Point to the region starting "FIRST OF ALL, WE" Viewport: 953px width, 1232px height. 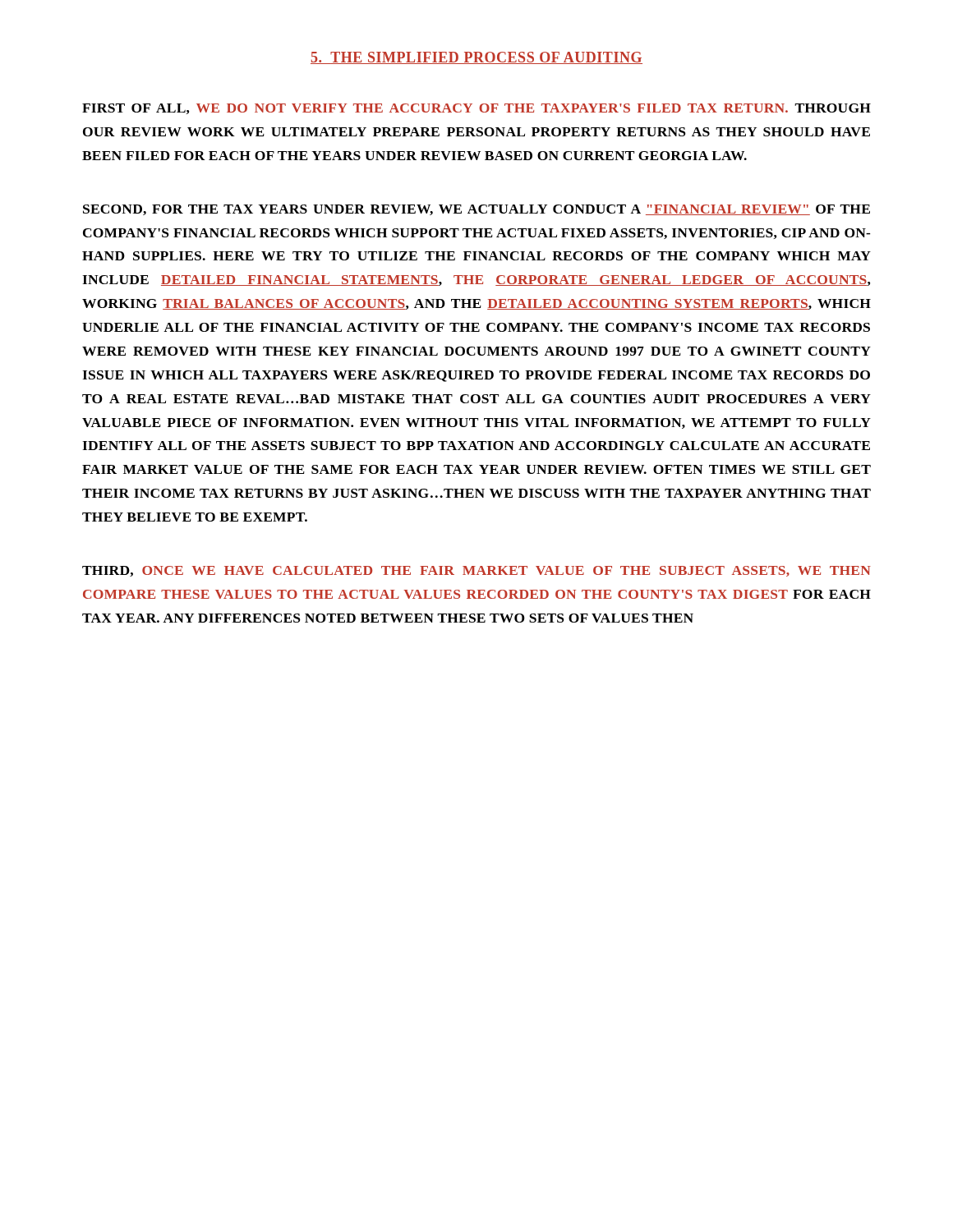coord(476,131)
